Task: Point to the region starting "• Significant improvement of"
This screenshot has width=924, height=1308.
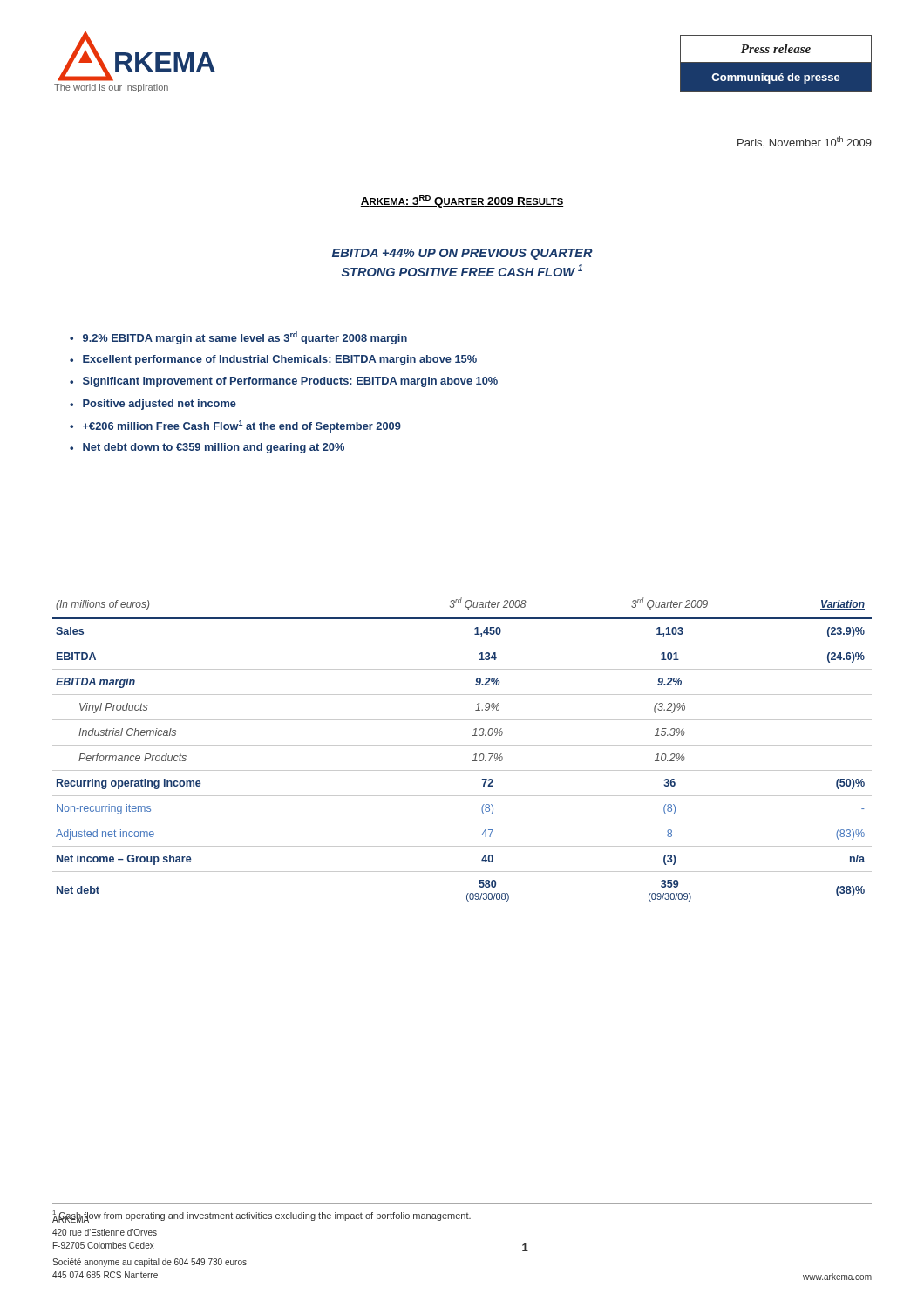Action: [284, 382]
